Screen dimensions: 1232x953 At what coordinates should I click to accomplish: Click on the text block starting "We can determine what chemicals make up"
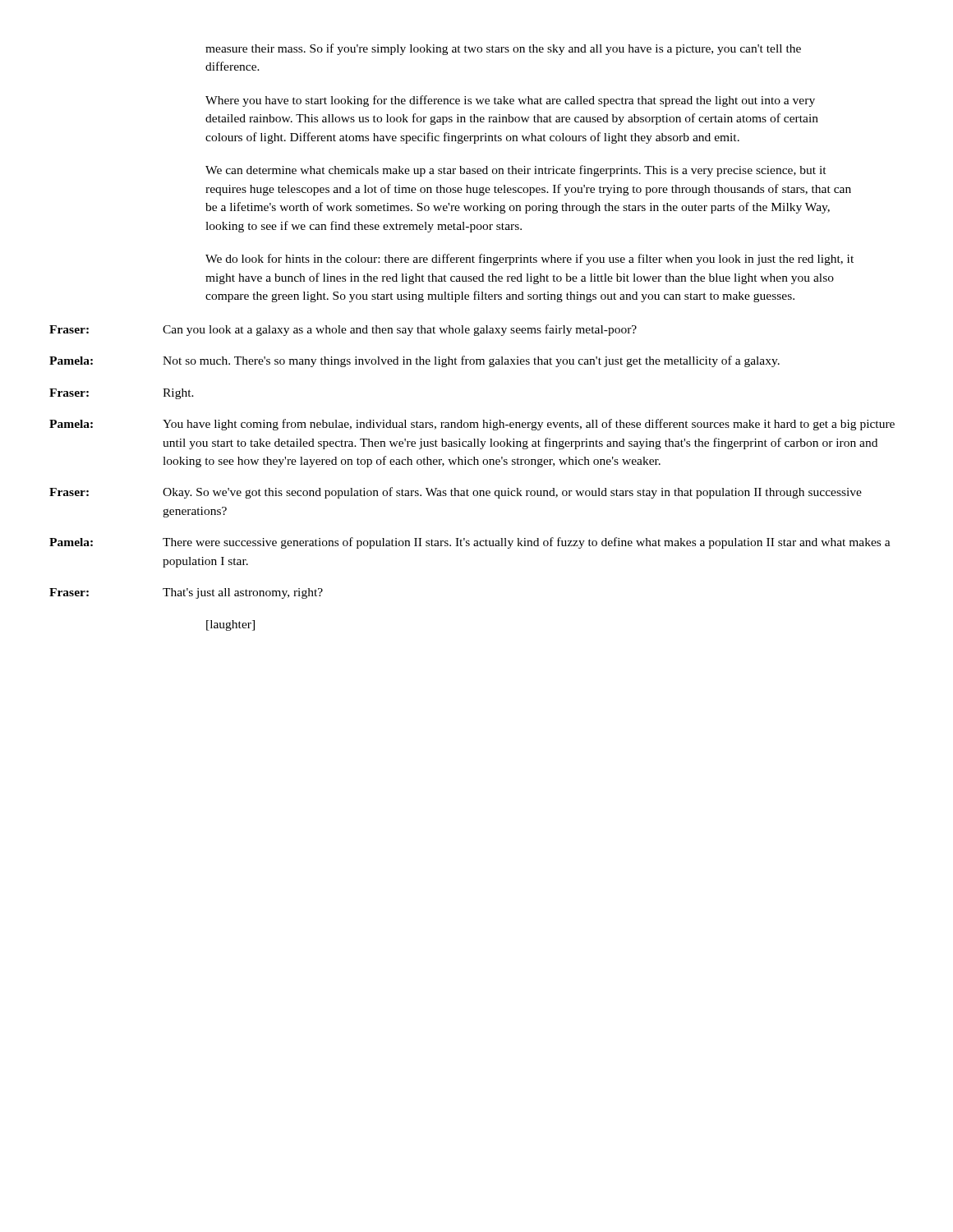click(528, 198)
